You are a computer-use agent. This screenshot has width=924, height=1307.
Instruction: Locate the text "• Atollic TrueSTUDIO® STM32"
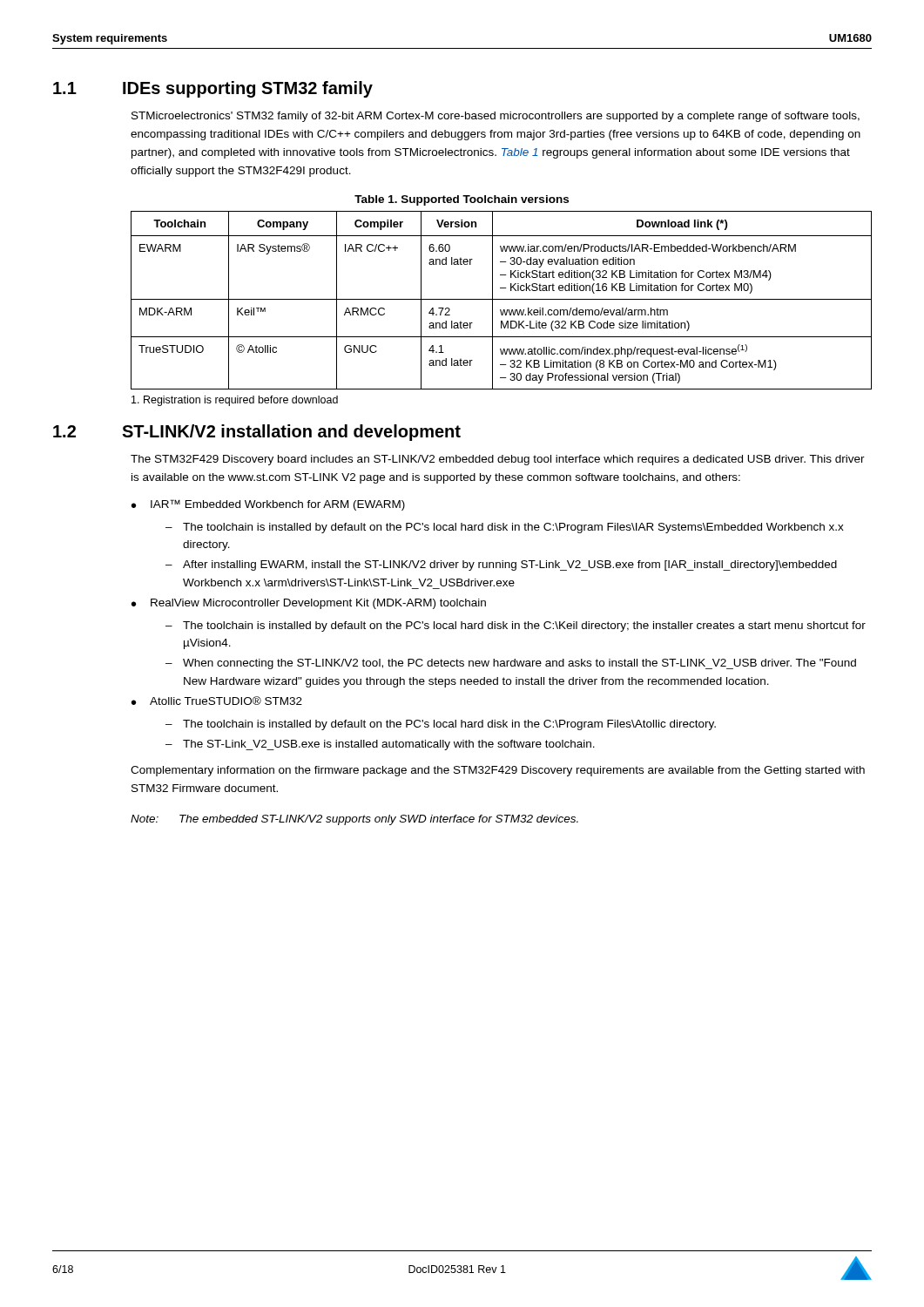coord(217,701)
